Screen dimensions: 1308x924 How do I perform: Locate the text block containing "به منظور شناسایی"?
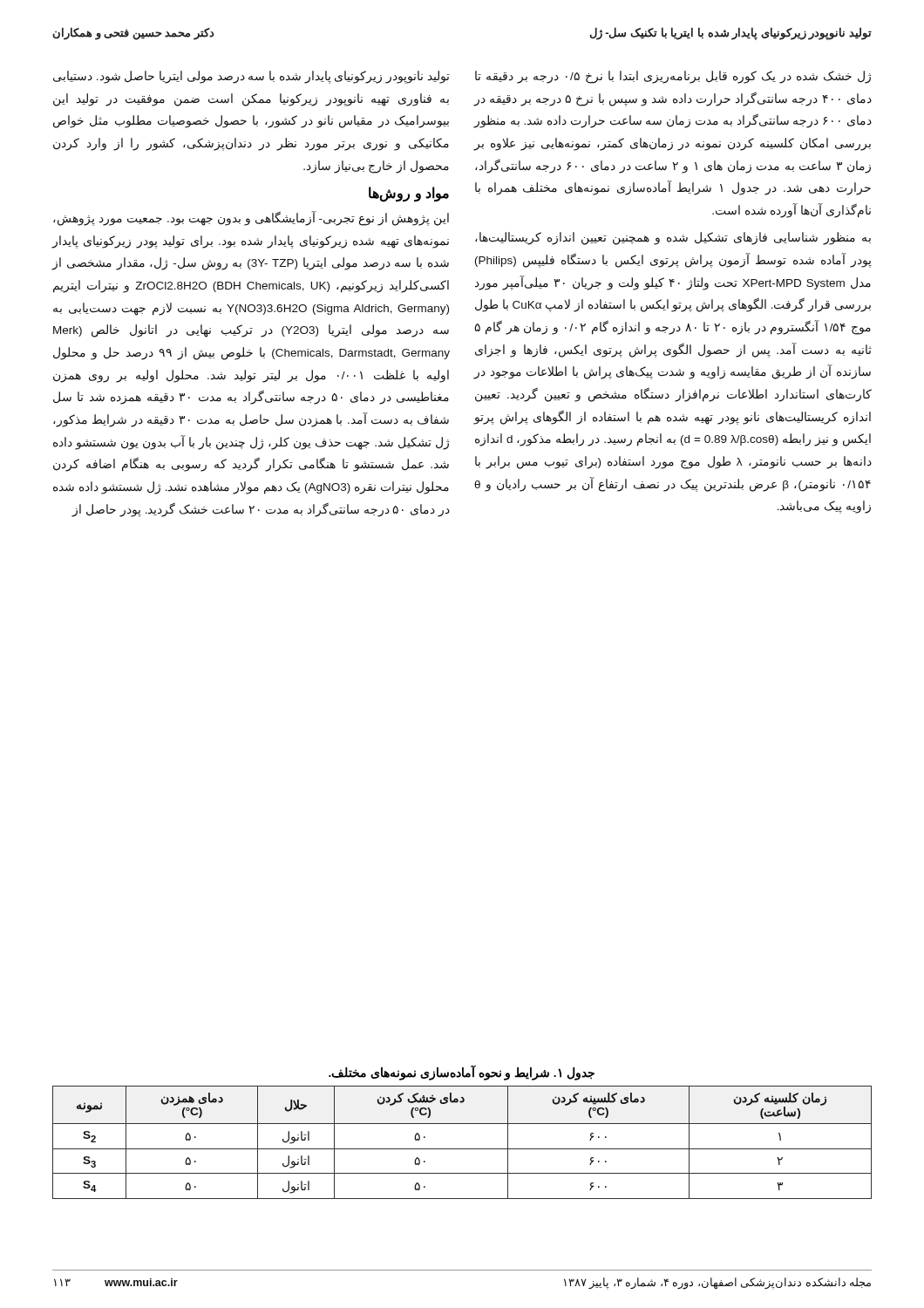point(673,372)
